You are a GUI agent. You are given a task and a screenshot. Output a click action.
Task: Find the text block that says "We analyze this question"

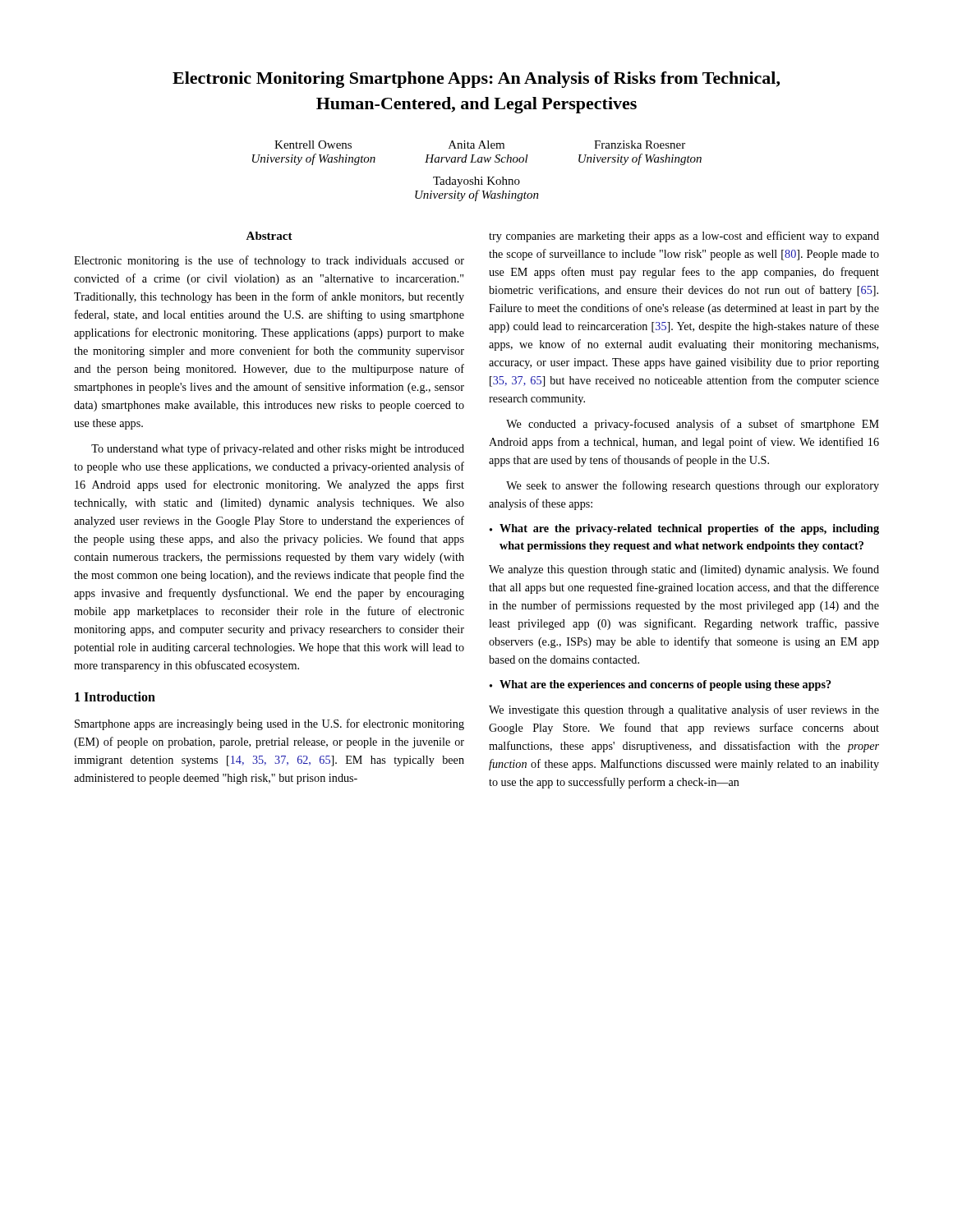click(684, 615)
